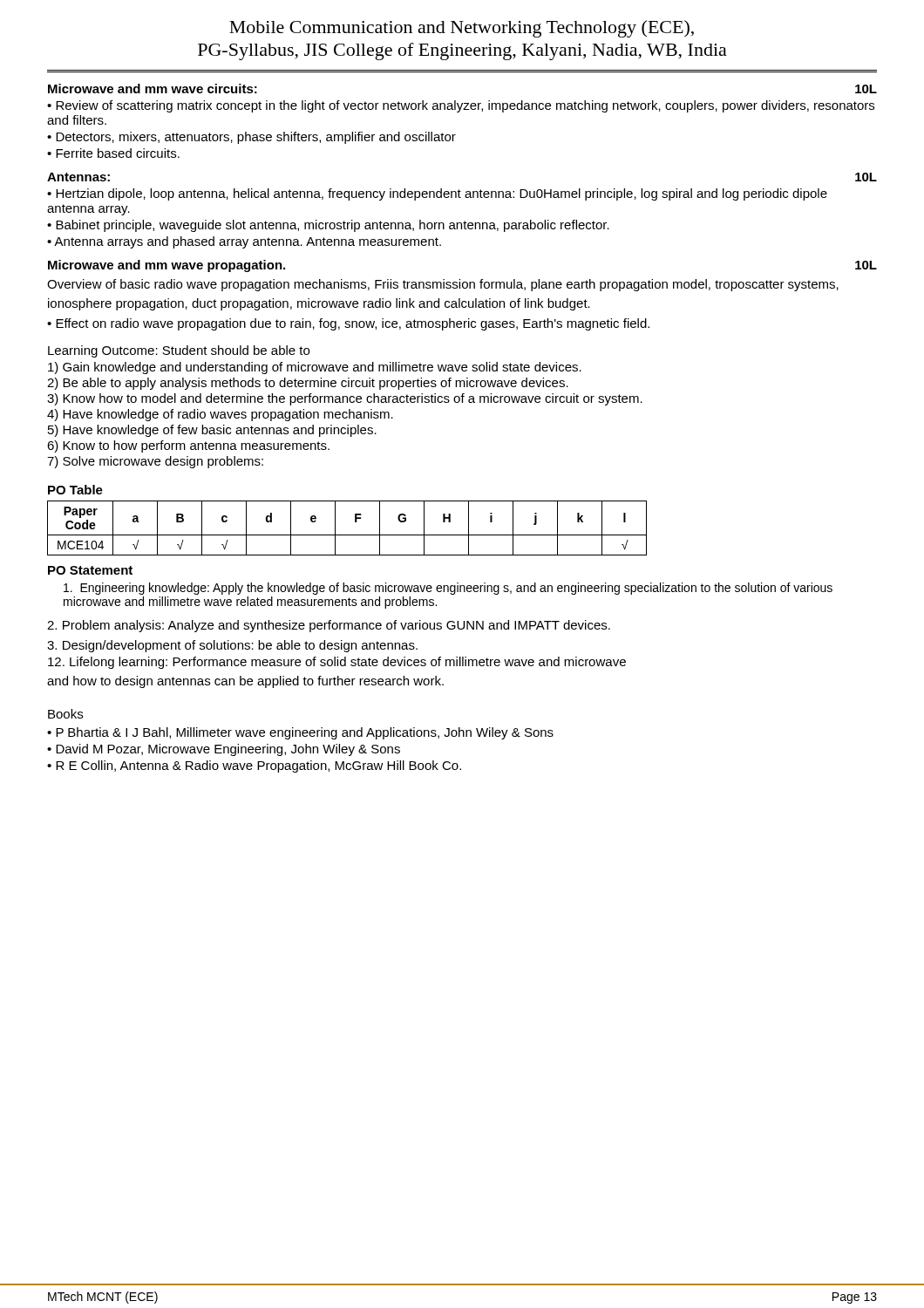924x1308 pixels.
Task: Find "Learning Outcome: Student should be able to" on this page
Action: pos(179,350)
